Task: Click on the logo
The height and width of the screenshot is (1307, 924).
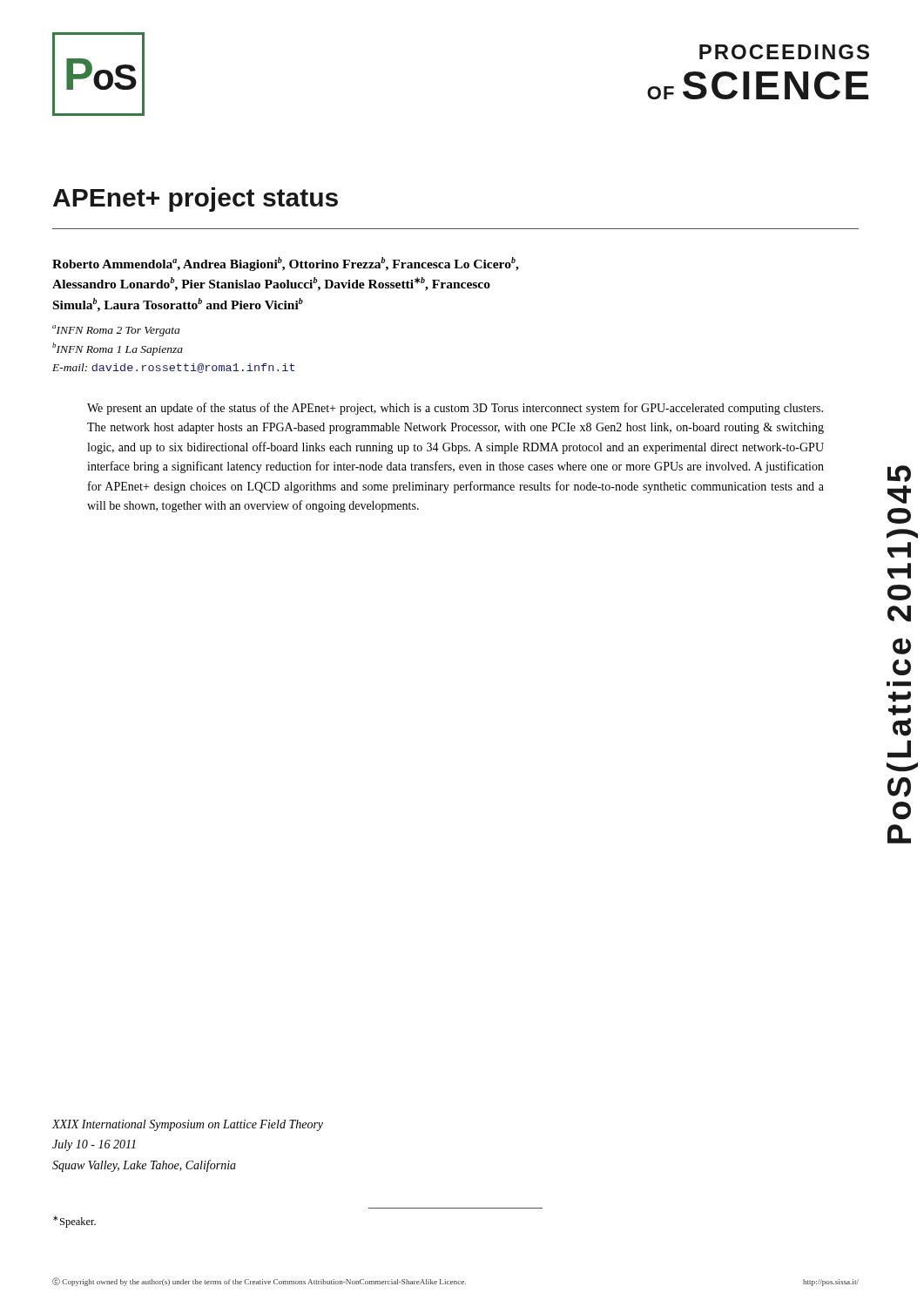Action: point(462,74)
